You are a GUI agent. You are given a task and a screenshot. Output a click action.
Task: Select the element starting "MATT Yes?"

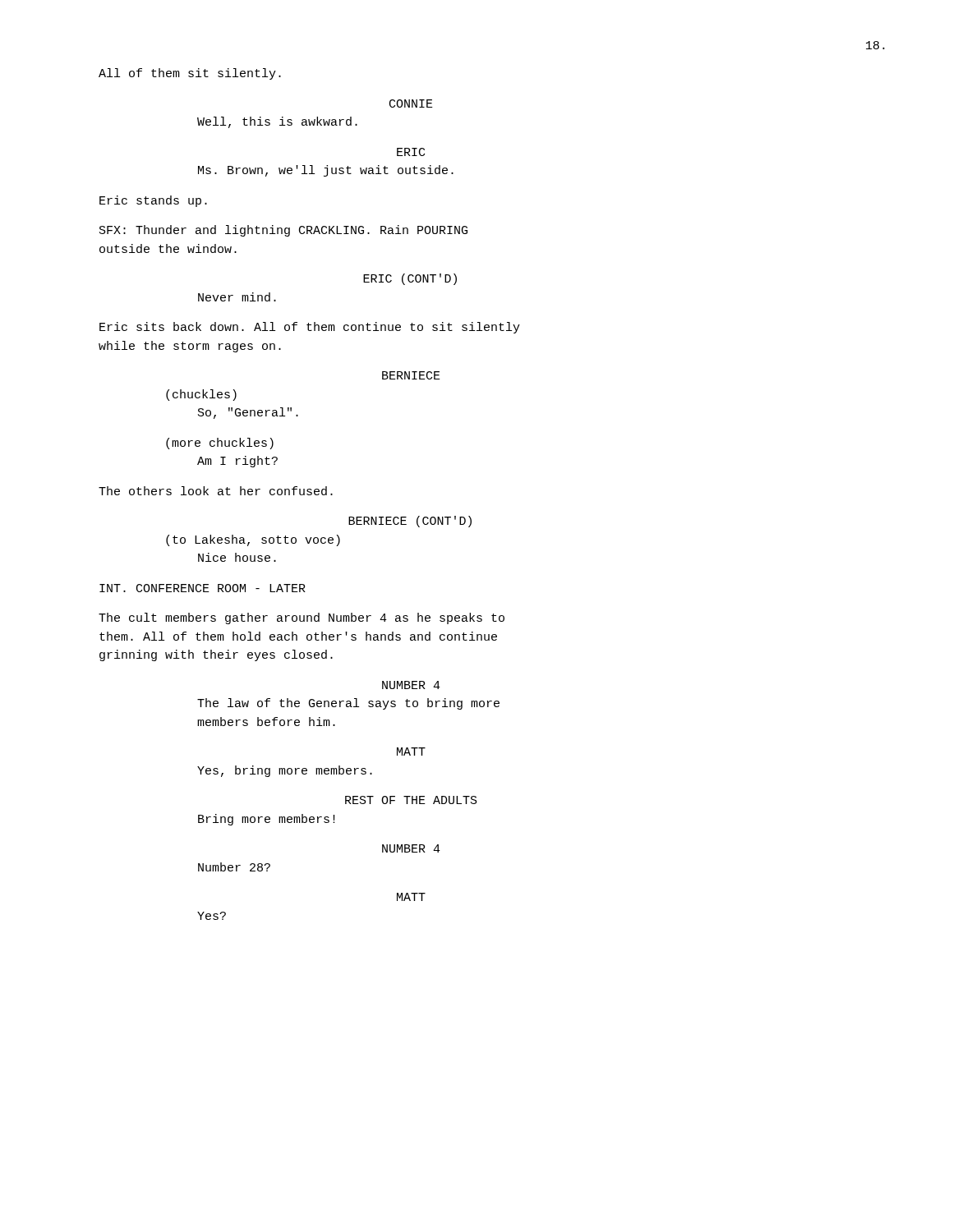coord(411,908)
